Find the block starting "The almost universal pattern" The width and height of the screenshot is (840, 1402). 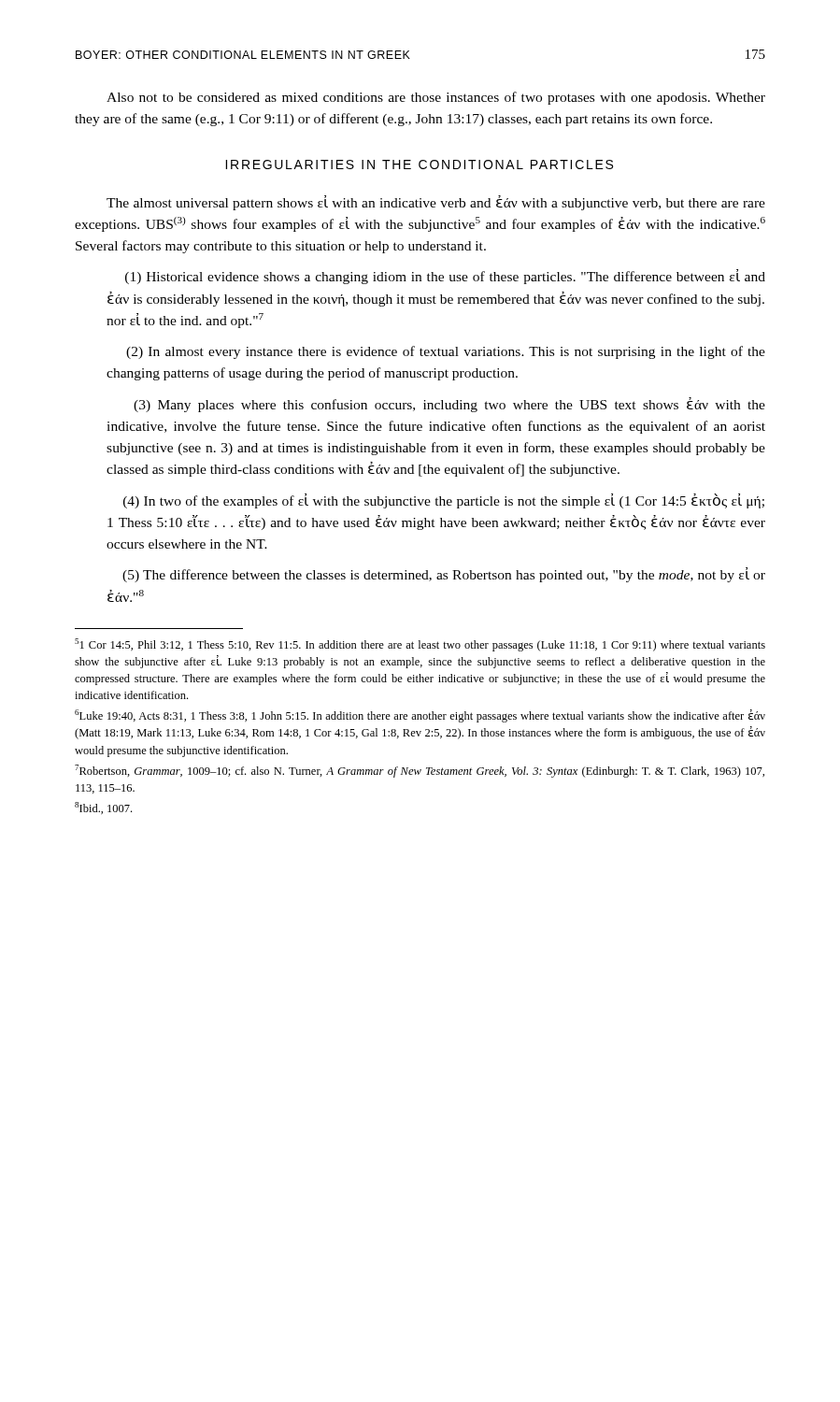coord(420,224)
